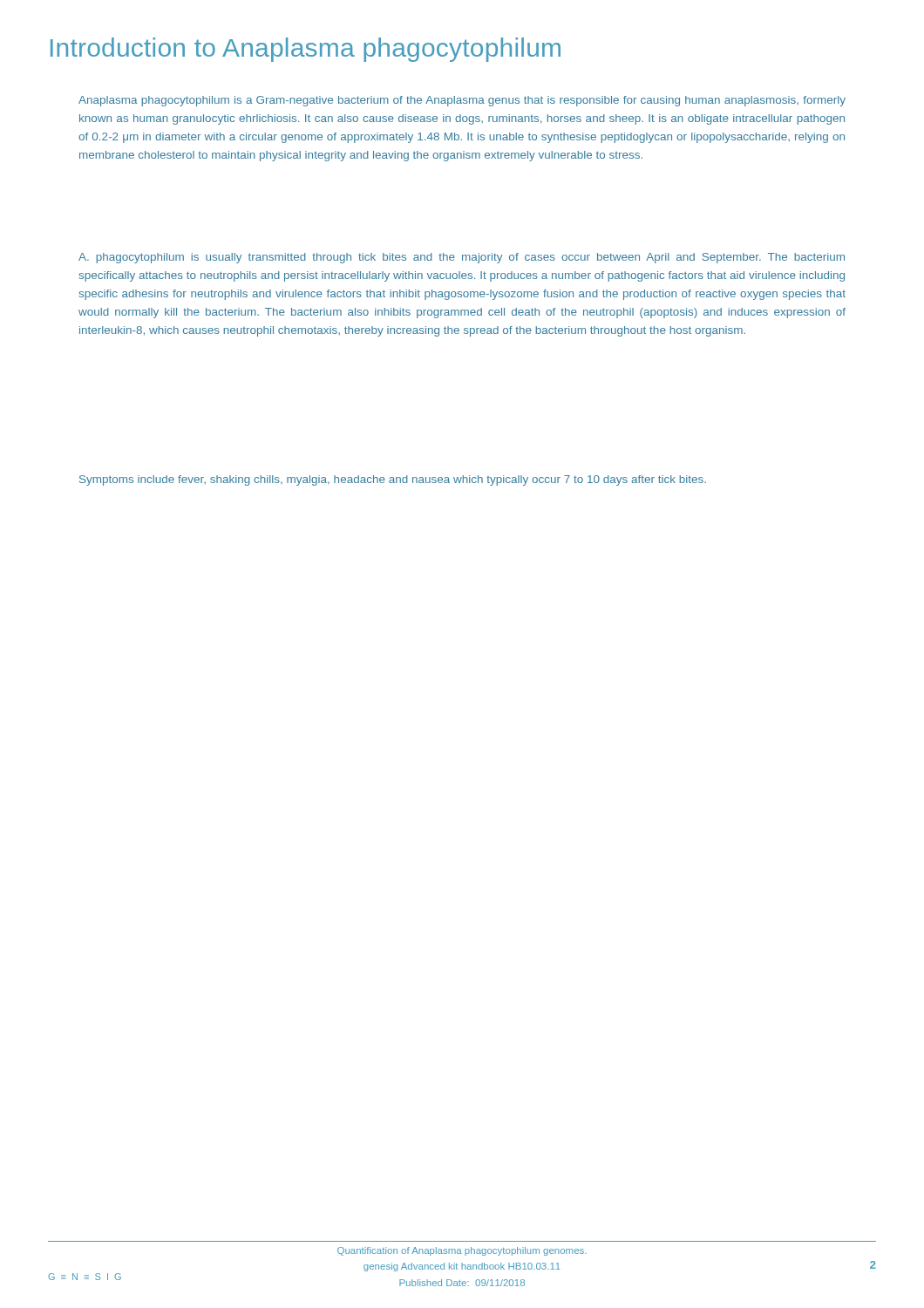
Task: Find the text block that says "A. phagocytophilum is usually transmitted through tick bites"
Action: coord(462,293)
